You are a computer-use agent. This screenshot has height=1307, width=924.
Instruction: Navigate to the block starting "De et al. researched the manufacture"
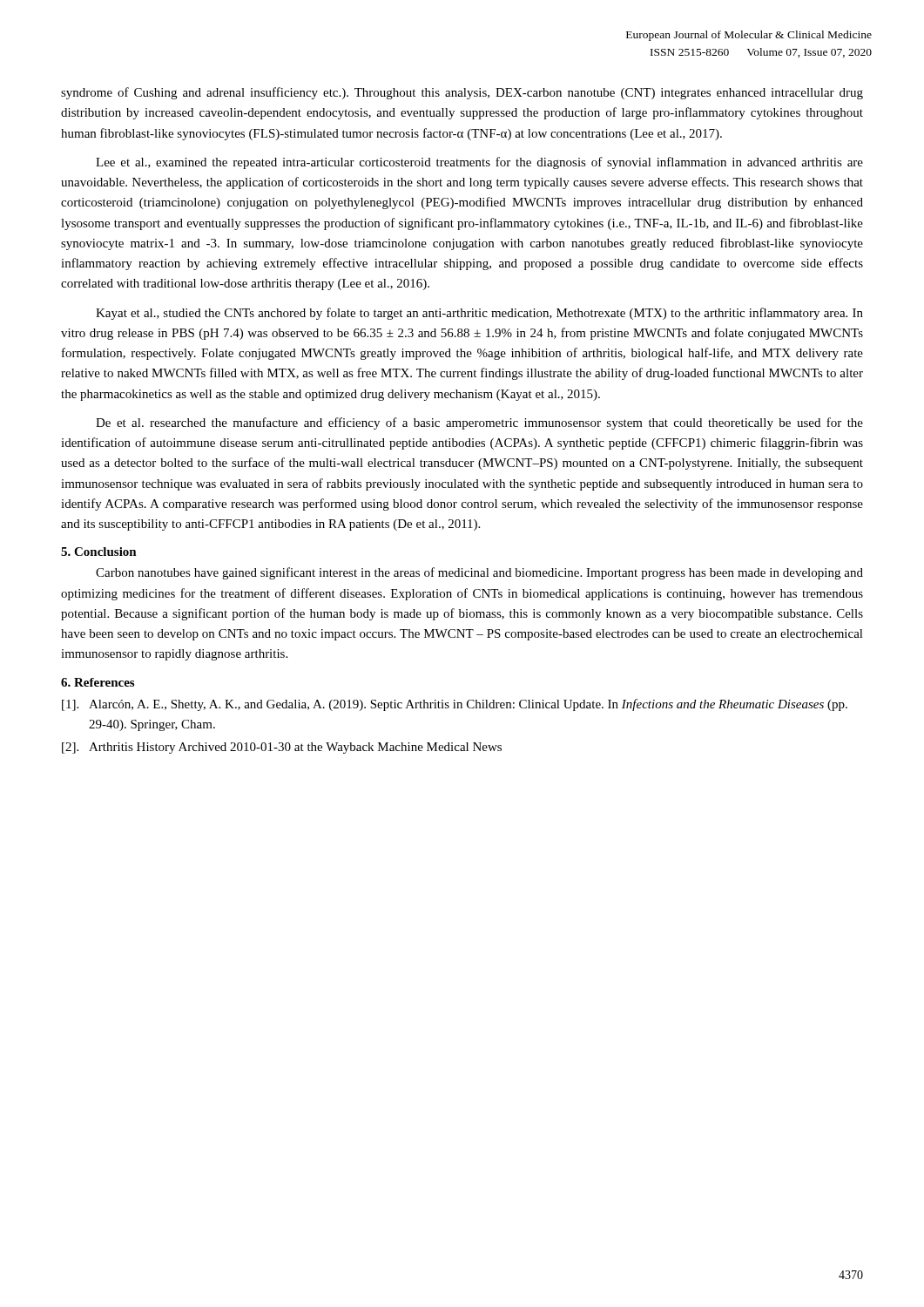pos(462,474)
